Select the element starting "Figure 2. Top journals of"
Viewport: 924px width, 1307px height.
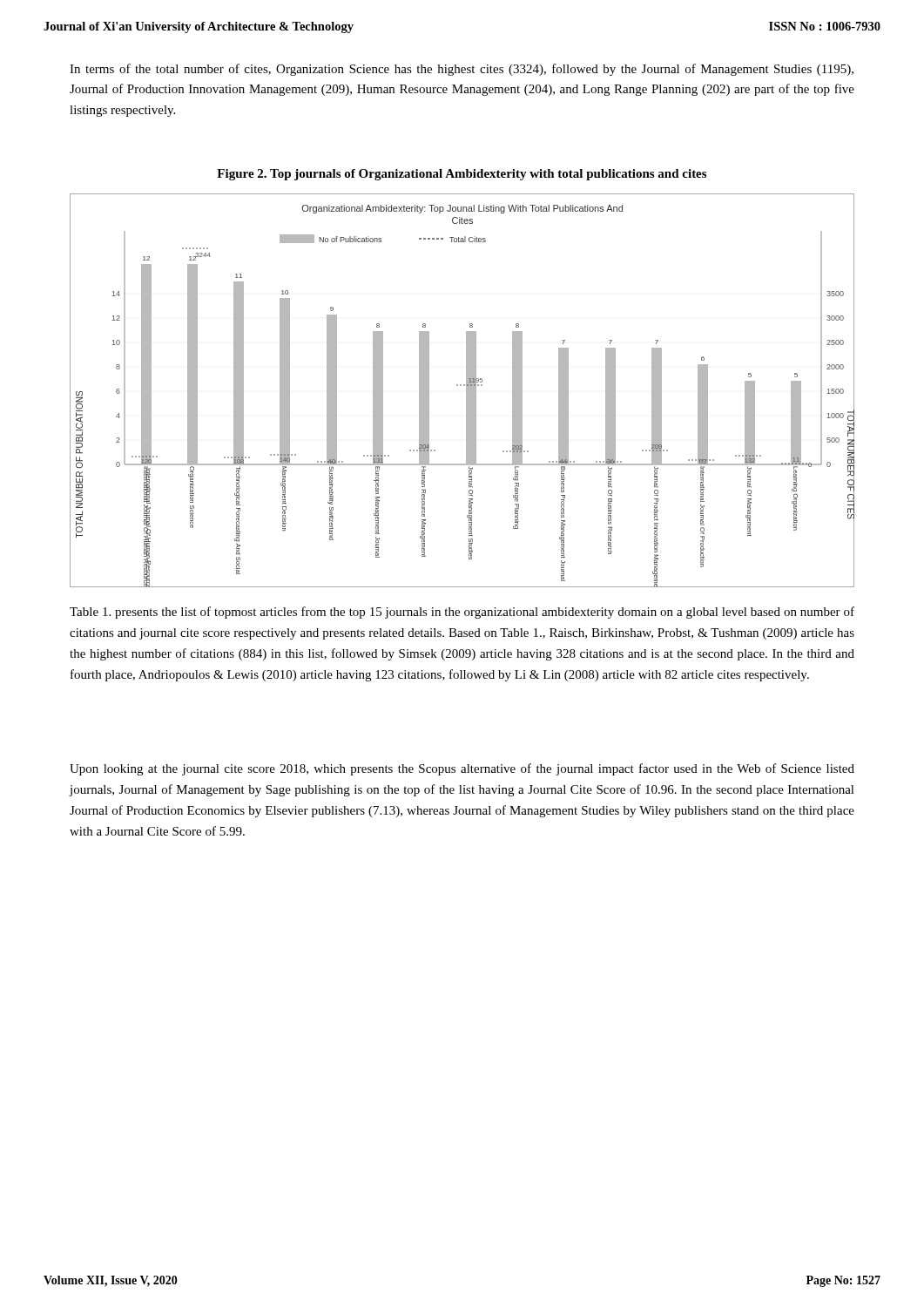pos(462,173)
